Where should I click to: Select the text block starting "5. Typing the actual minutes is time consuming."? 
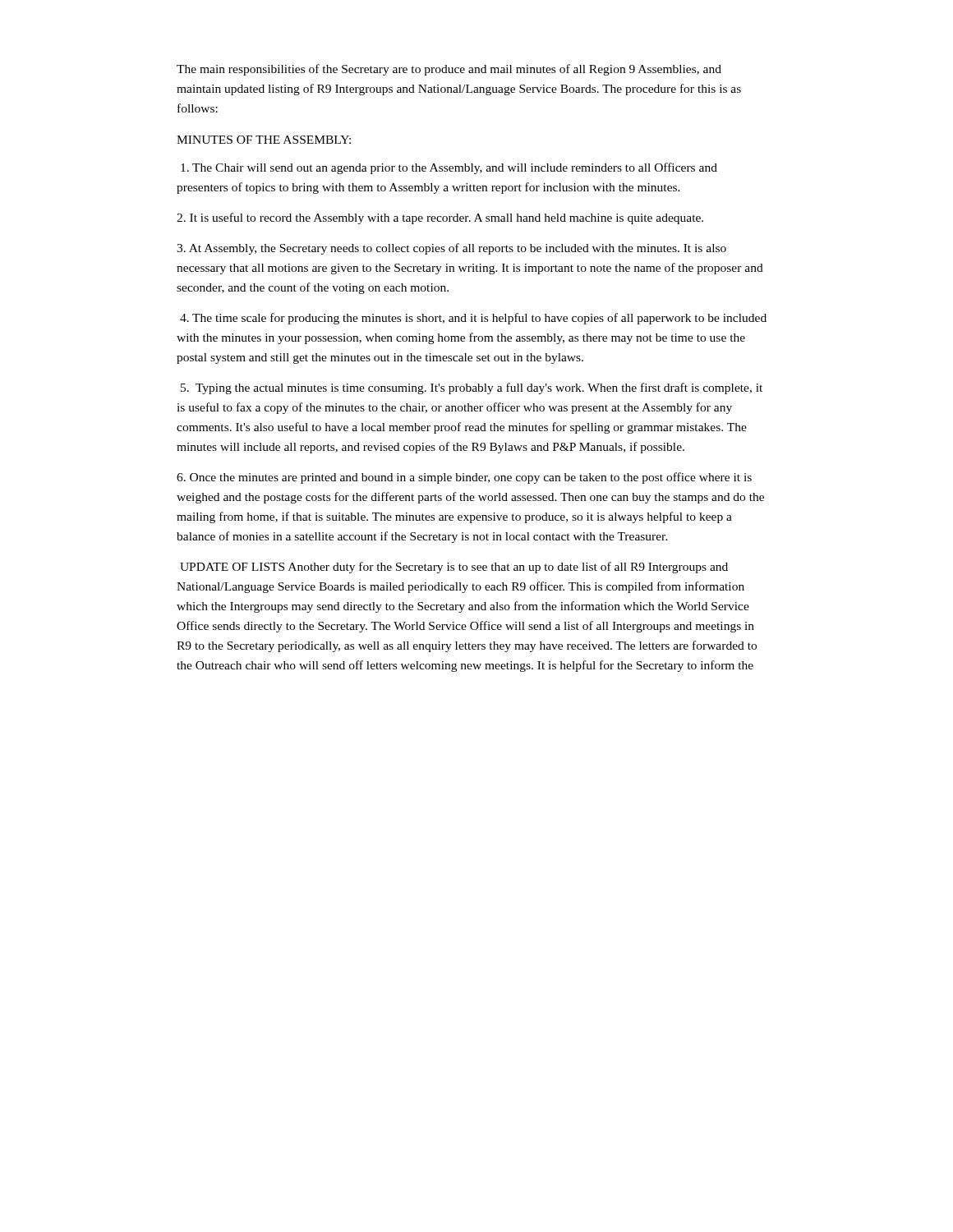470,417
